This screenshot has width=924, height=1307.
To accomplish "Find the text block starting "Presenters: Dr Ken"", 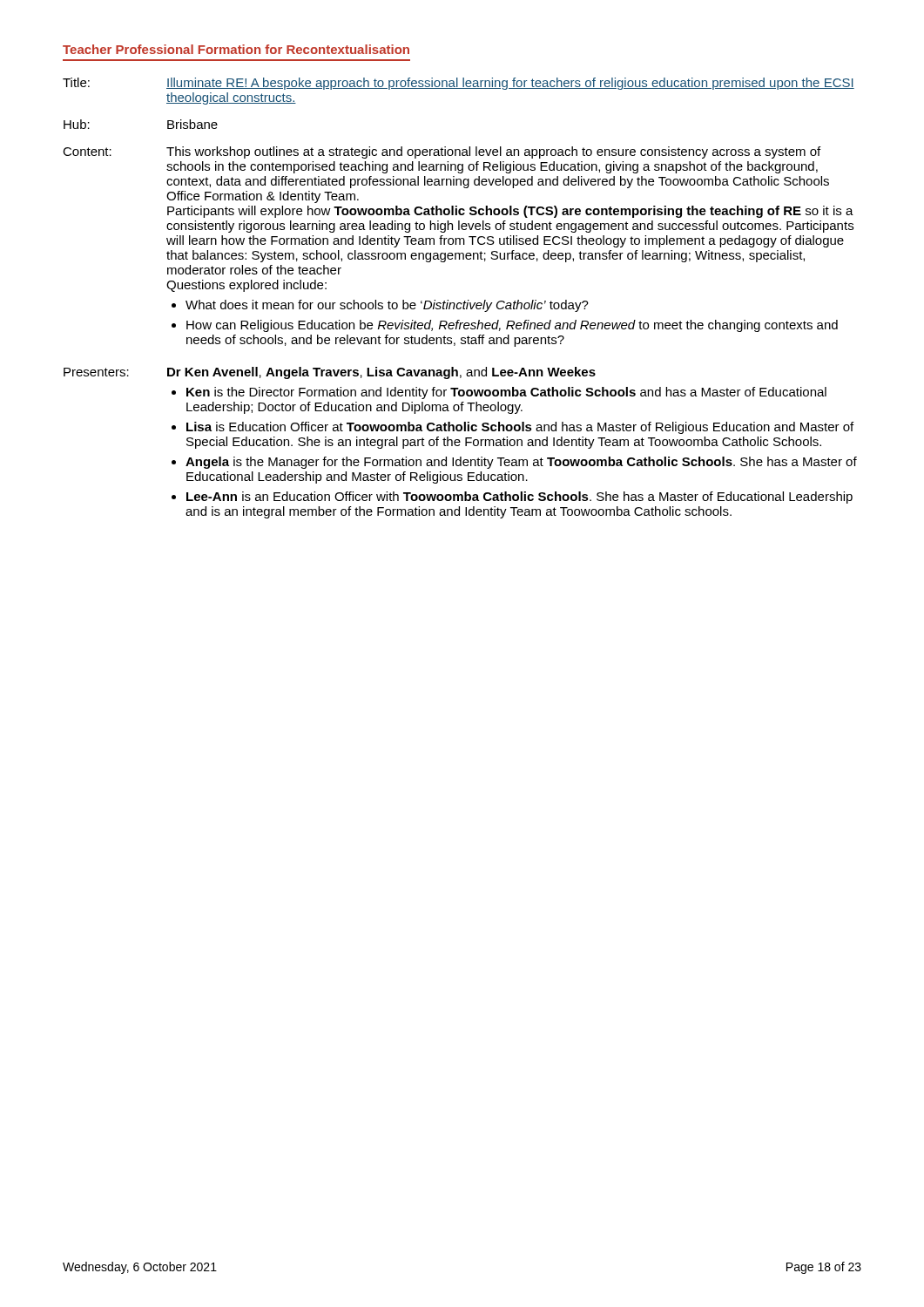I will coord(462,444).
